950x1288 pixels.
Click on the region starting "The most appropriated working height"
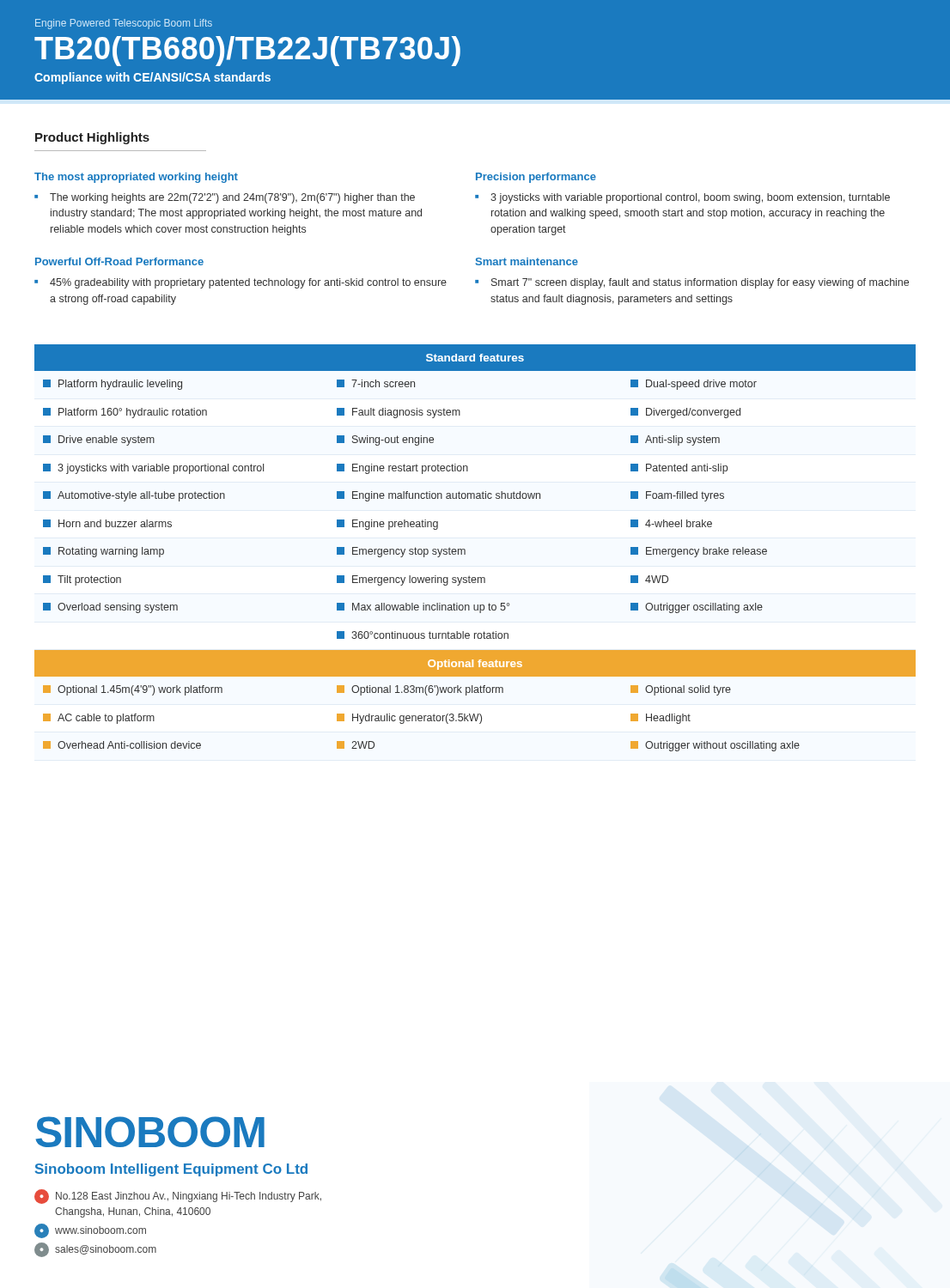[136, 176]
